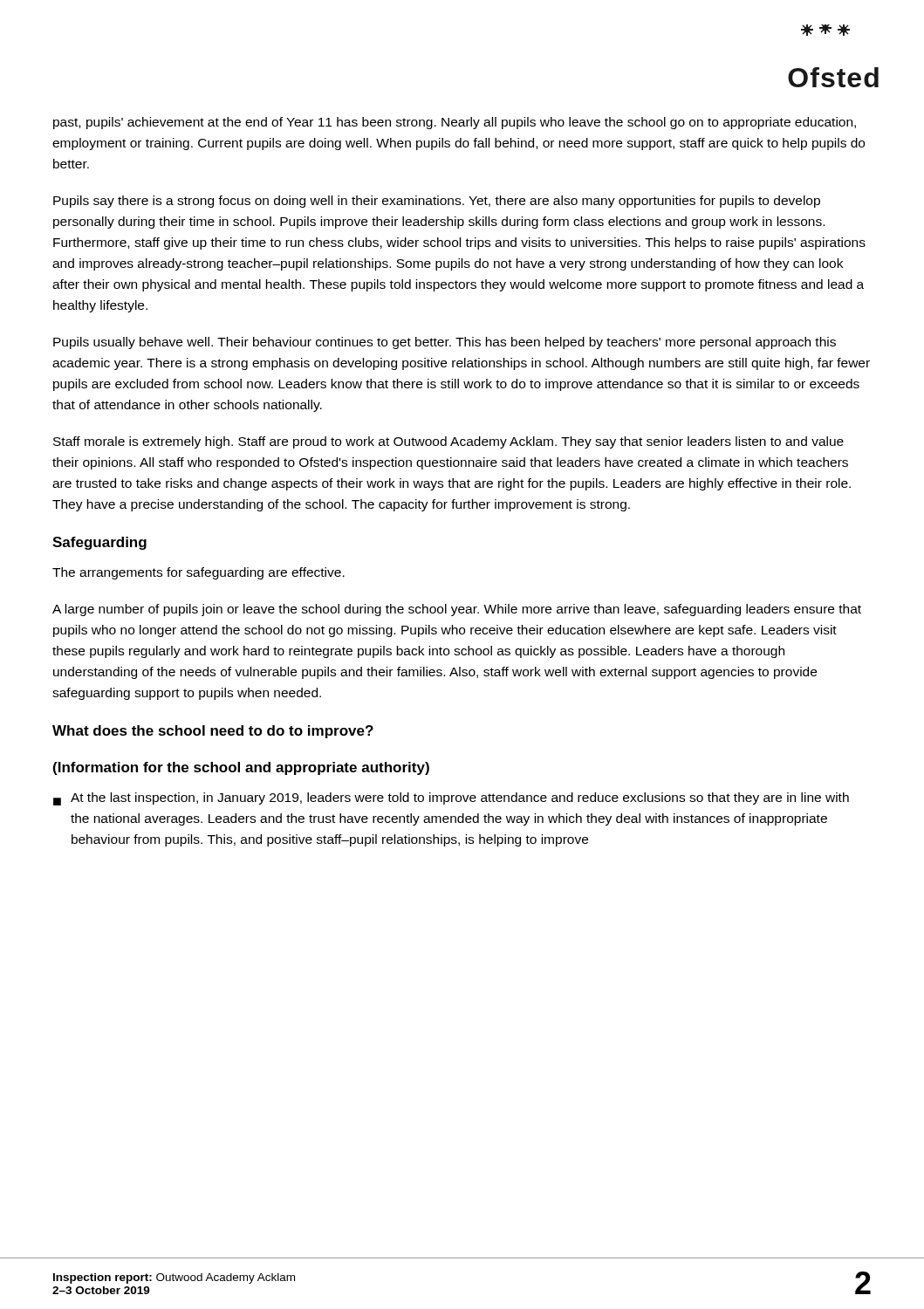
Task: Select the region starting "past, pupils' achievement at the end of"
Action: click(459, 143)
